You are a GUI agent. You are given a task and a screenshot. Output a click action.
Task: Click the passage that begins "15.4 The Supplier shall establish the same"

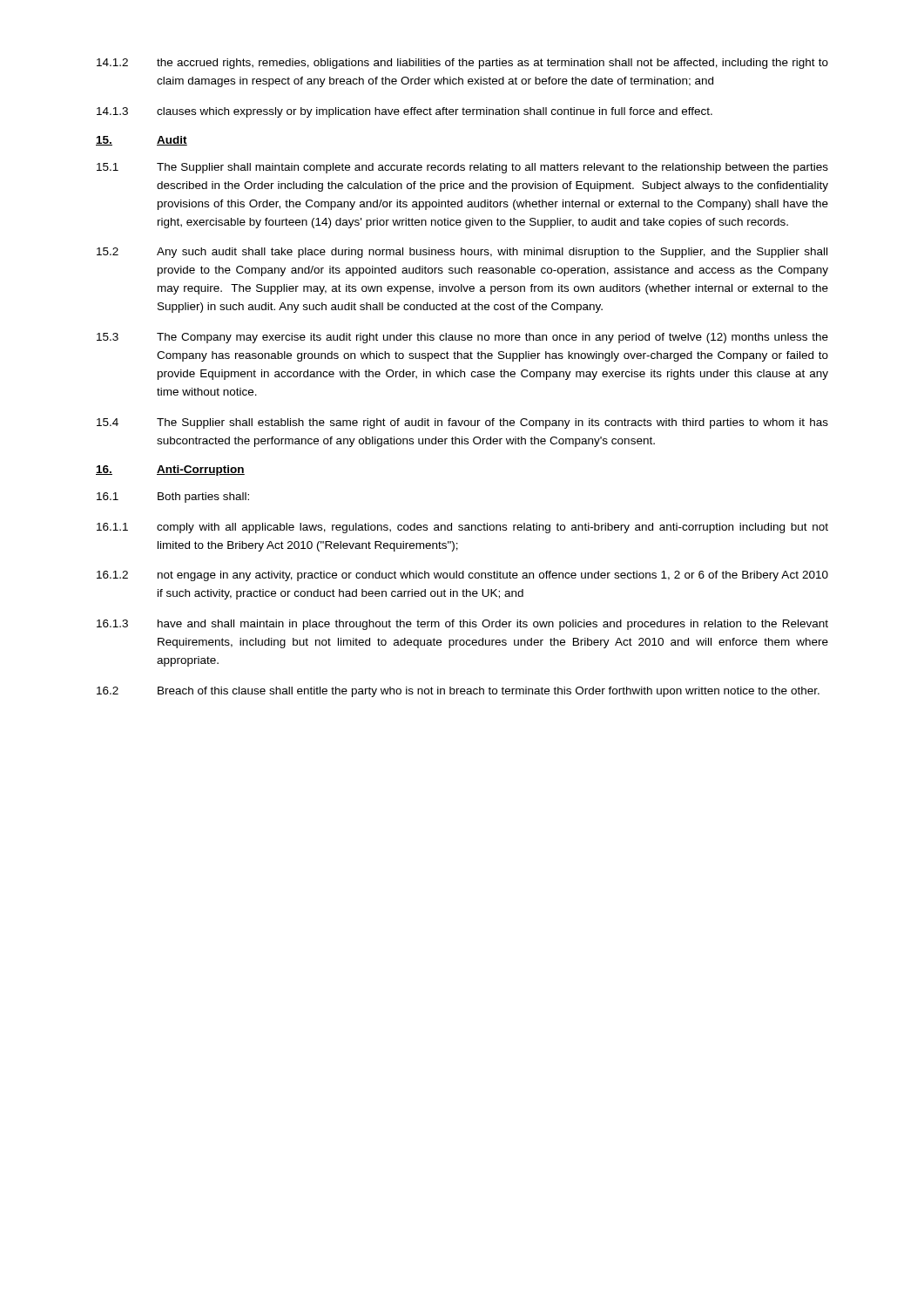tap(462, 432)
